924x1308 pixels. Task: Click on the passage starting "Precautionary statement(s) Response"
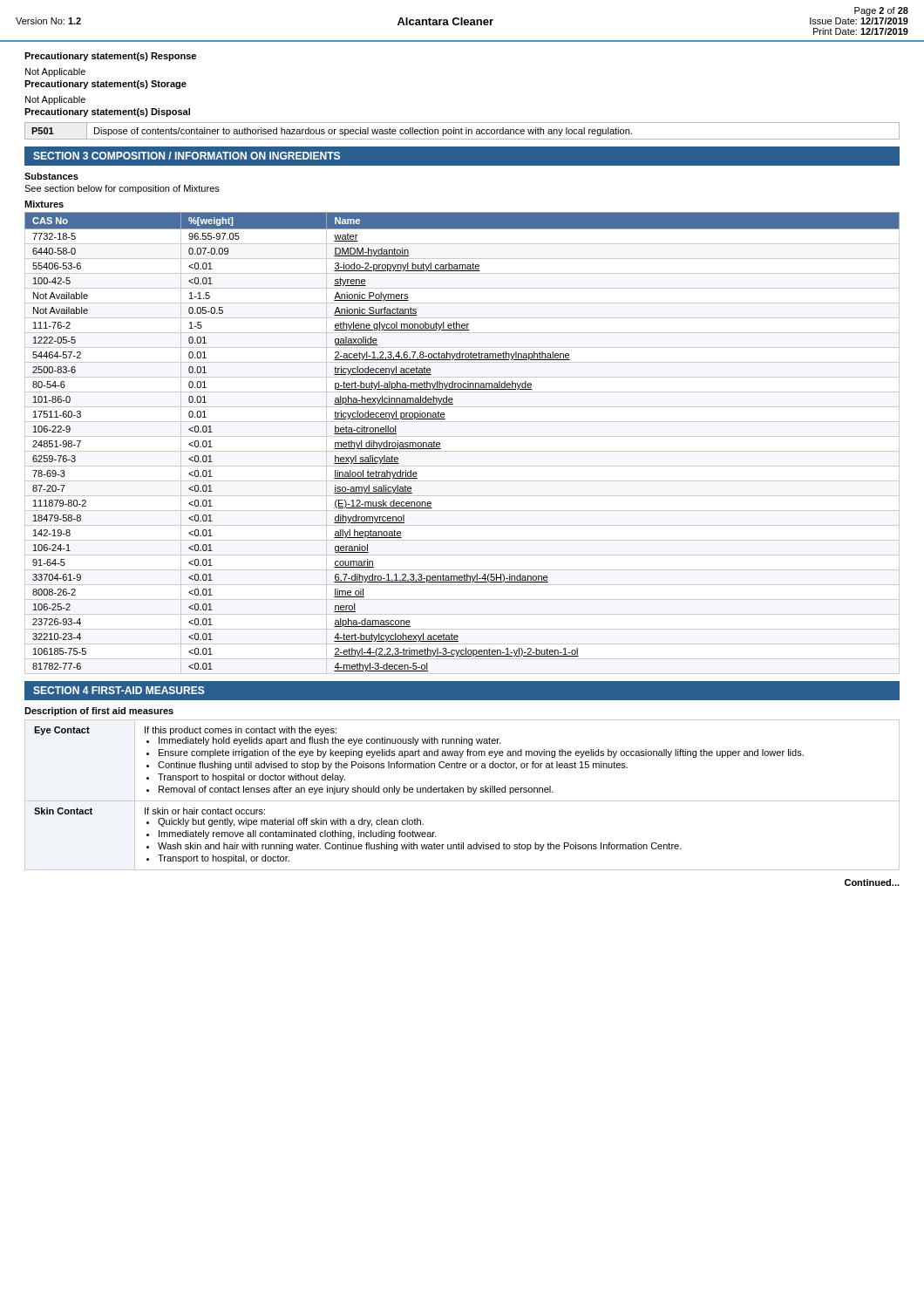(x=110, y=57)
